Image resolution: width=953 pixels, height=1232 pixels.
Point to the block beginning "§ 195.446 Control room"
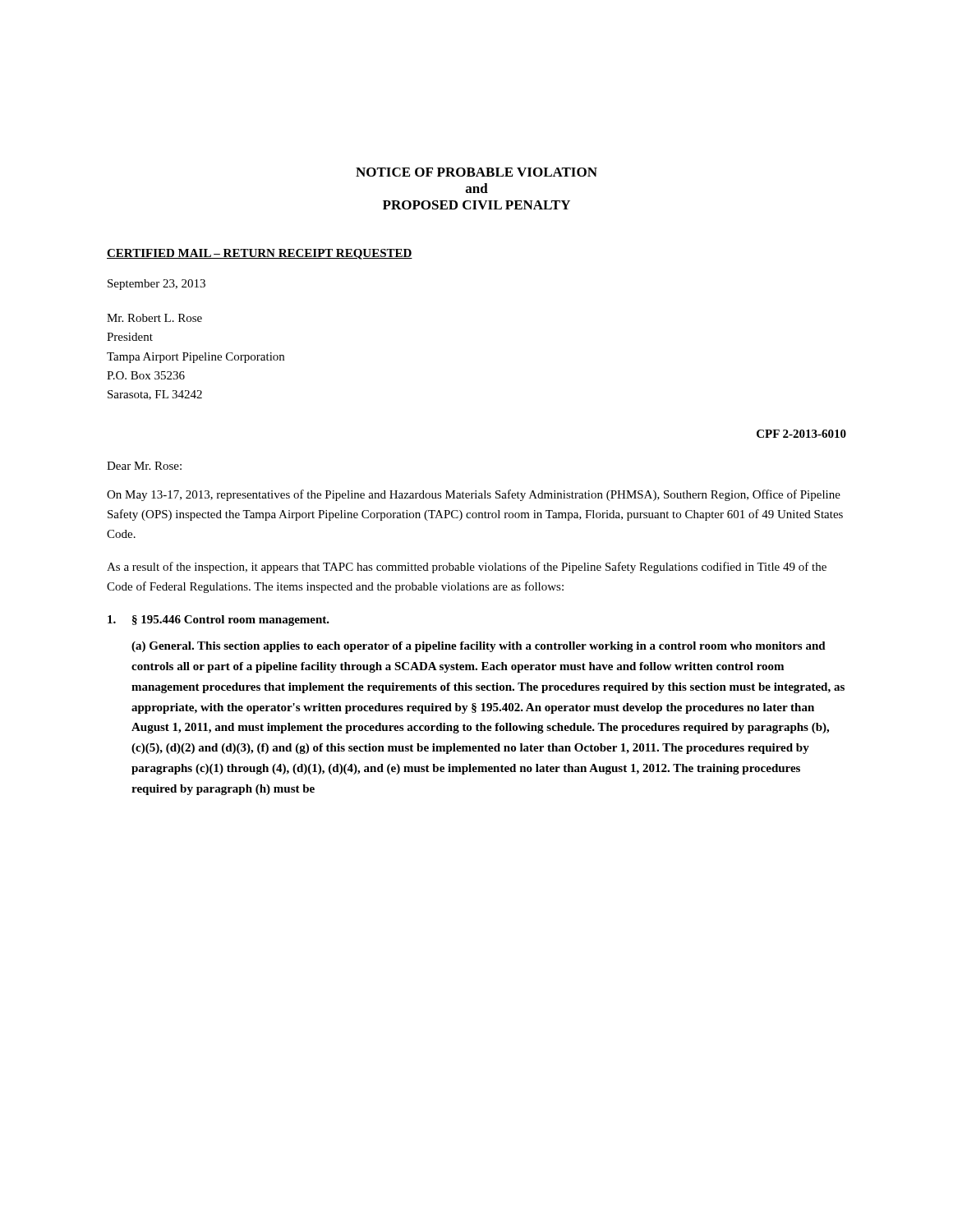click(219, 621)
